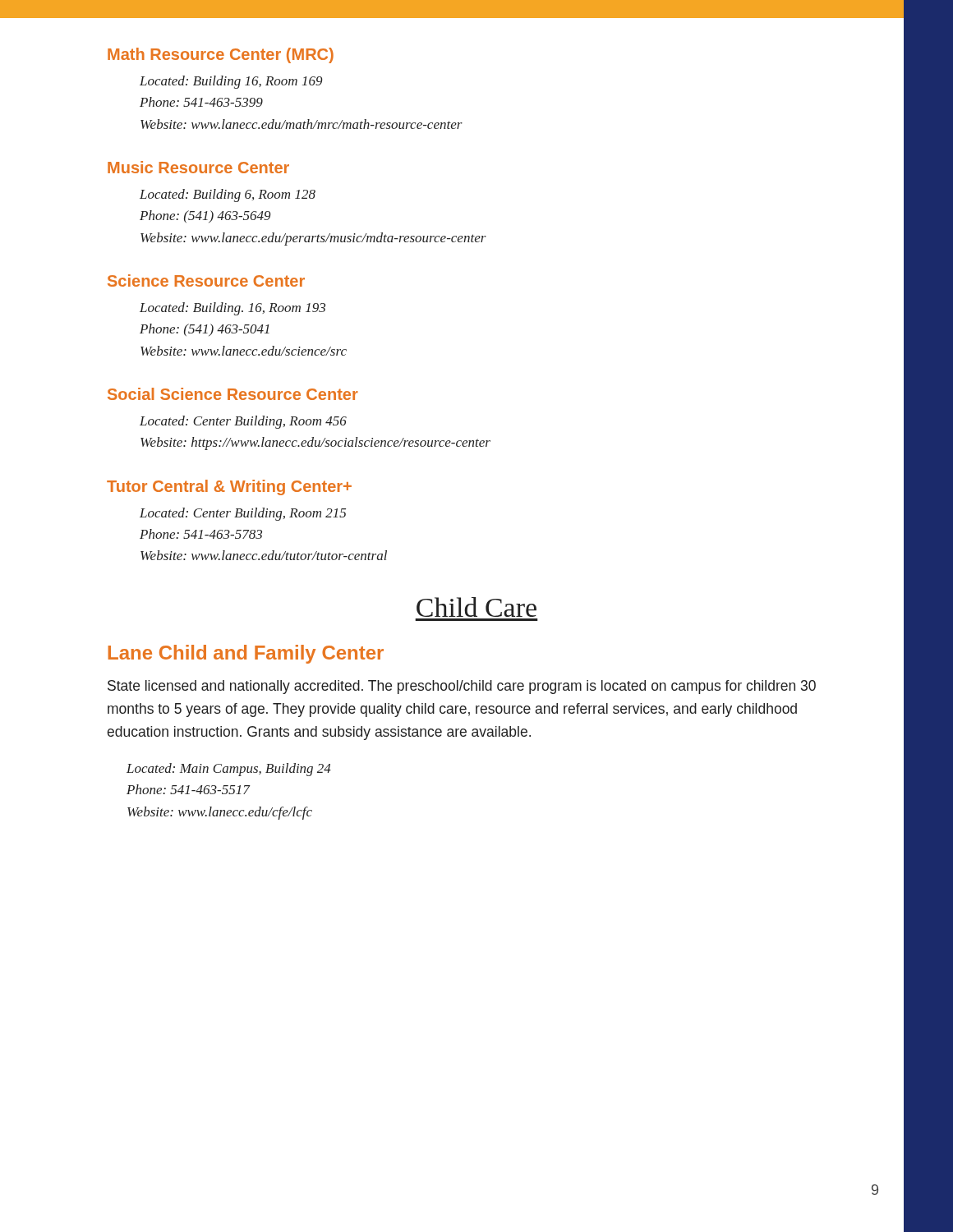Click where it says "Social Science Resource Center"
Image resolution: width=953 pixels, height=1232 pixels.
point(232,394)
